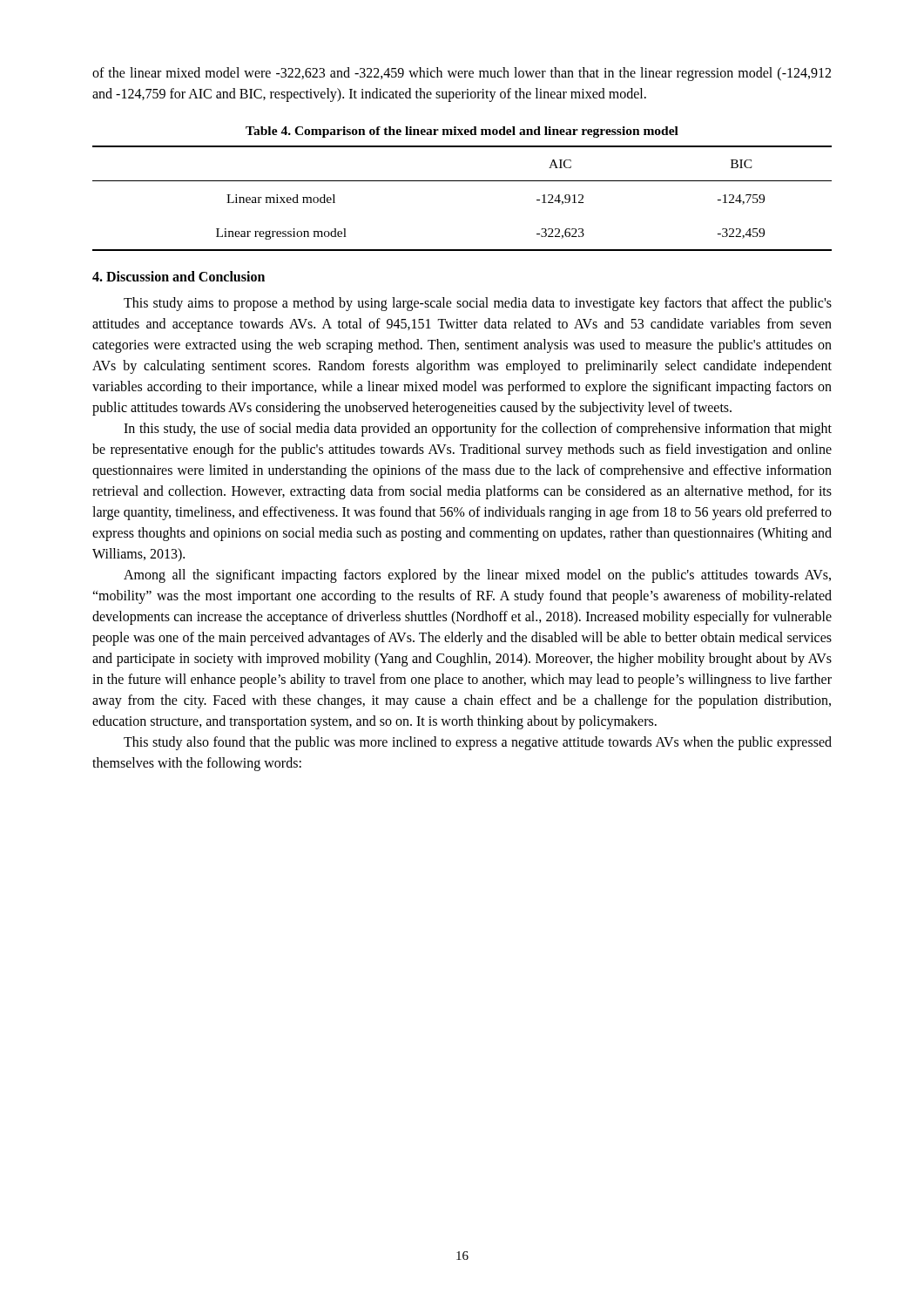Click on the text block that reads "Among all the significant"

coord(462,648)
